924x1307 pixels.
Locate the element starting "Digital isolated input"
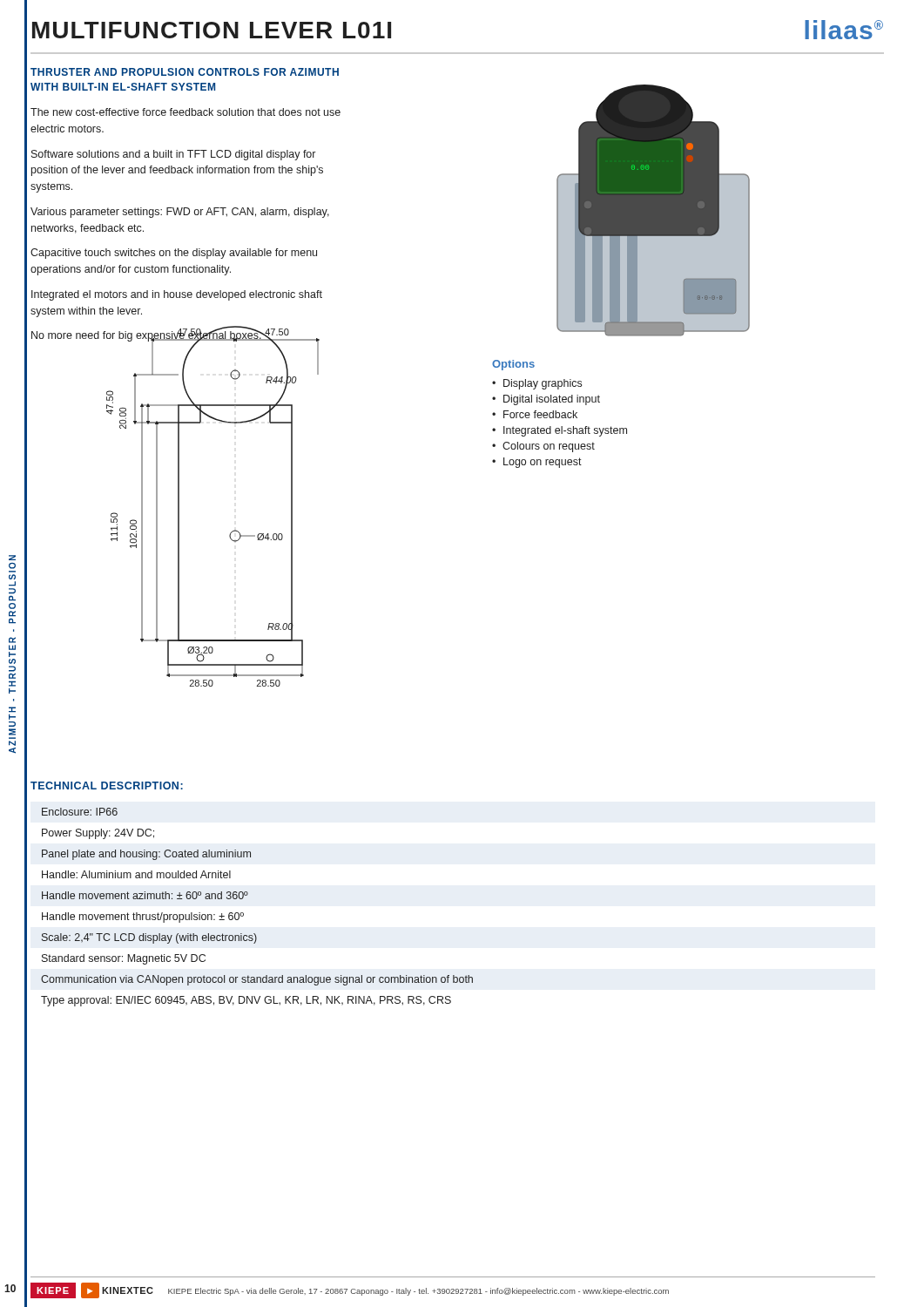551,399
